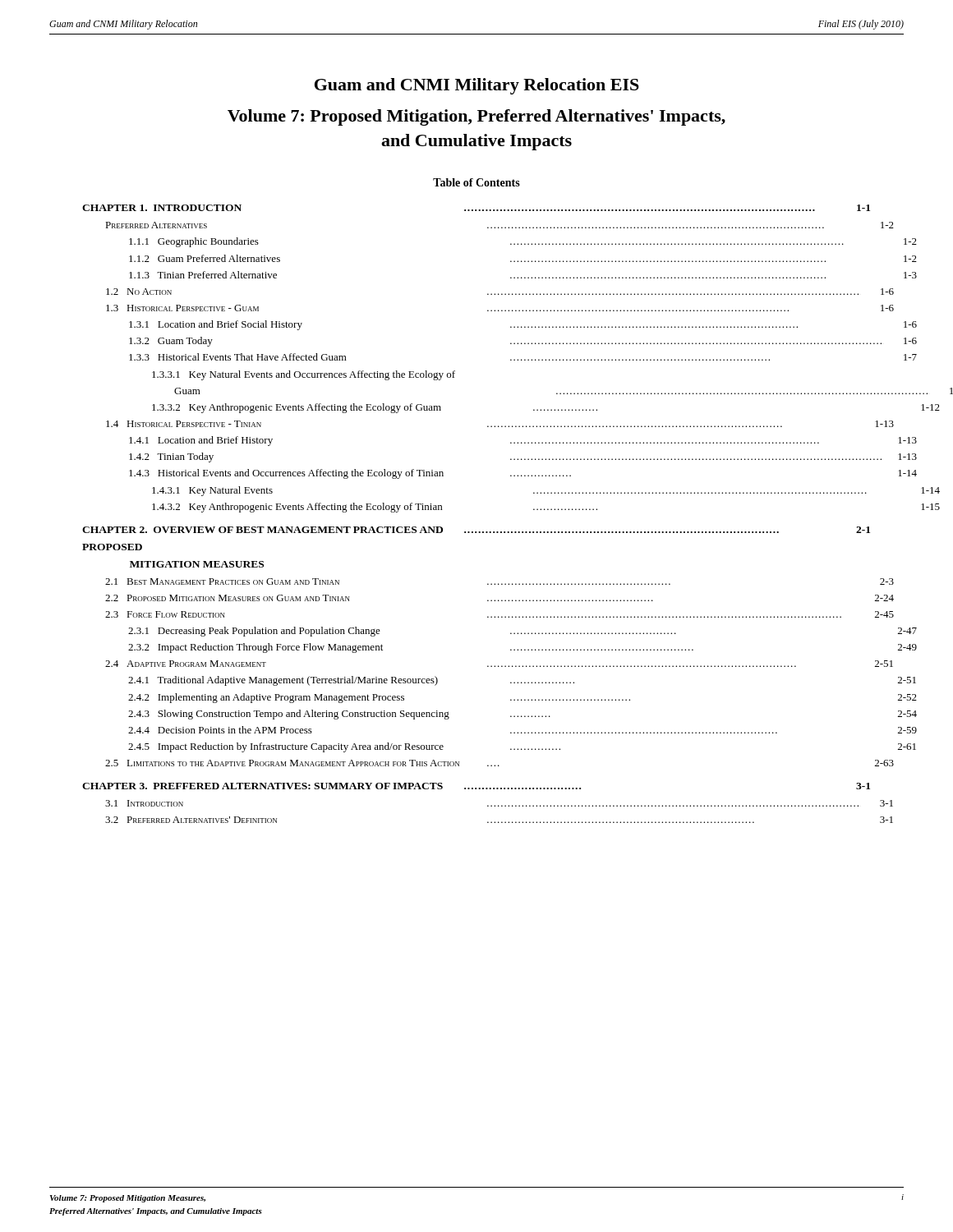Click the passage that begins "2.2 Proposed Mitigation Measures"

pyautogui.click(x=499, y=598)
